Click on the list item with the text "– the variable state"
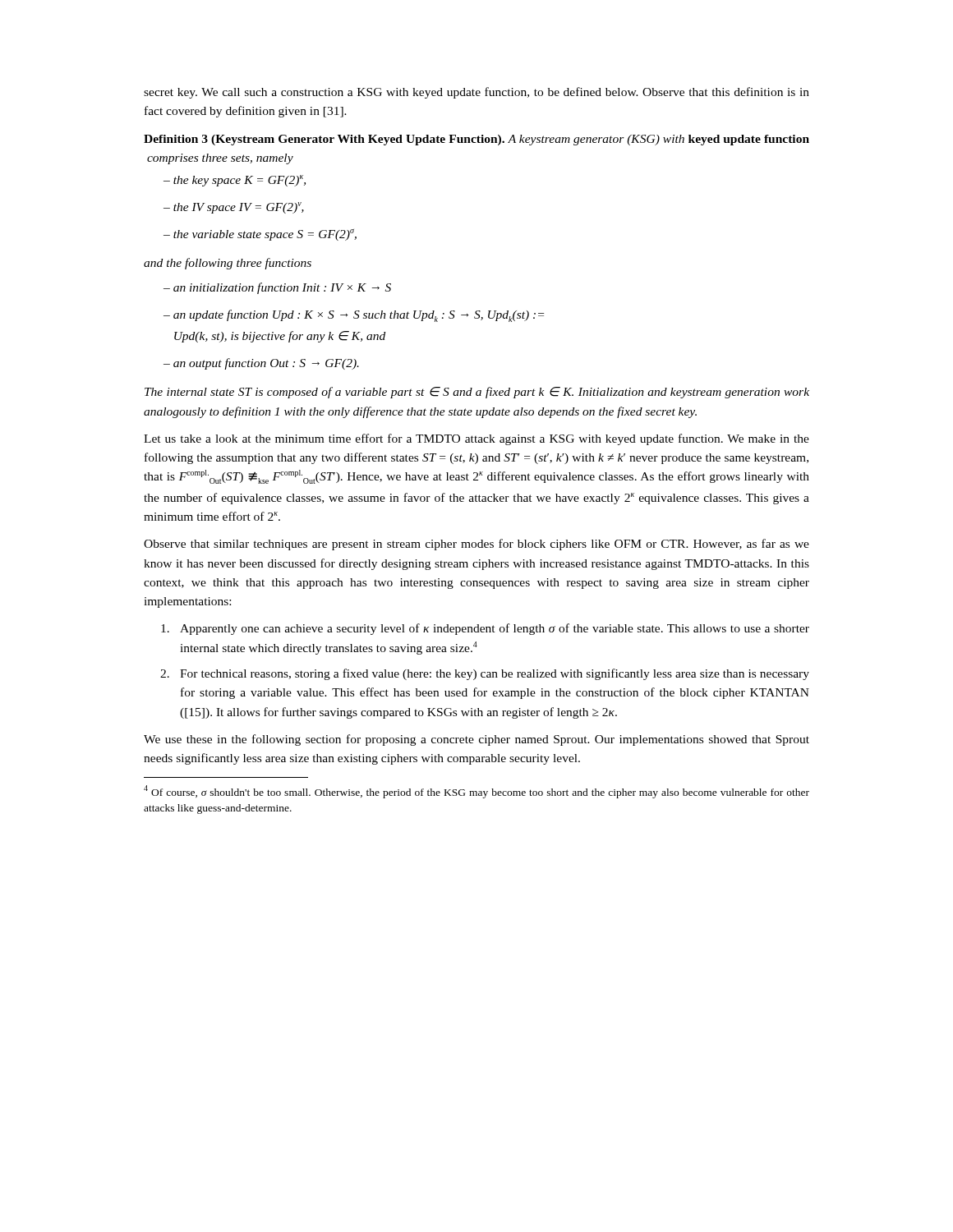The width and height of the screenshot is (953, 1232). point(260,235)
